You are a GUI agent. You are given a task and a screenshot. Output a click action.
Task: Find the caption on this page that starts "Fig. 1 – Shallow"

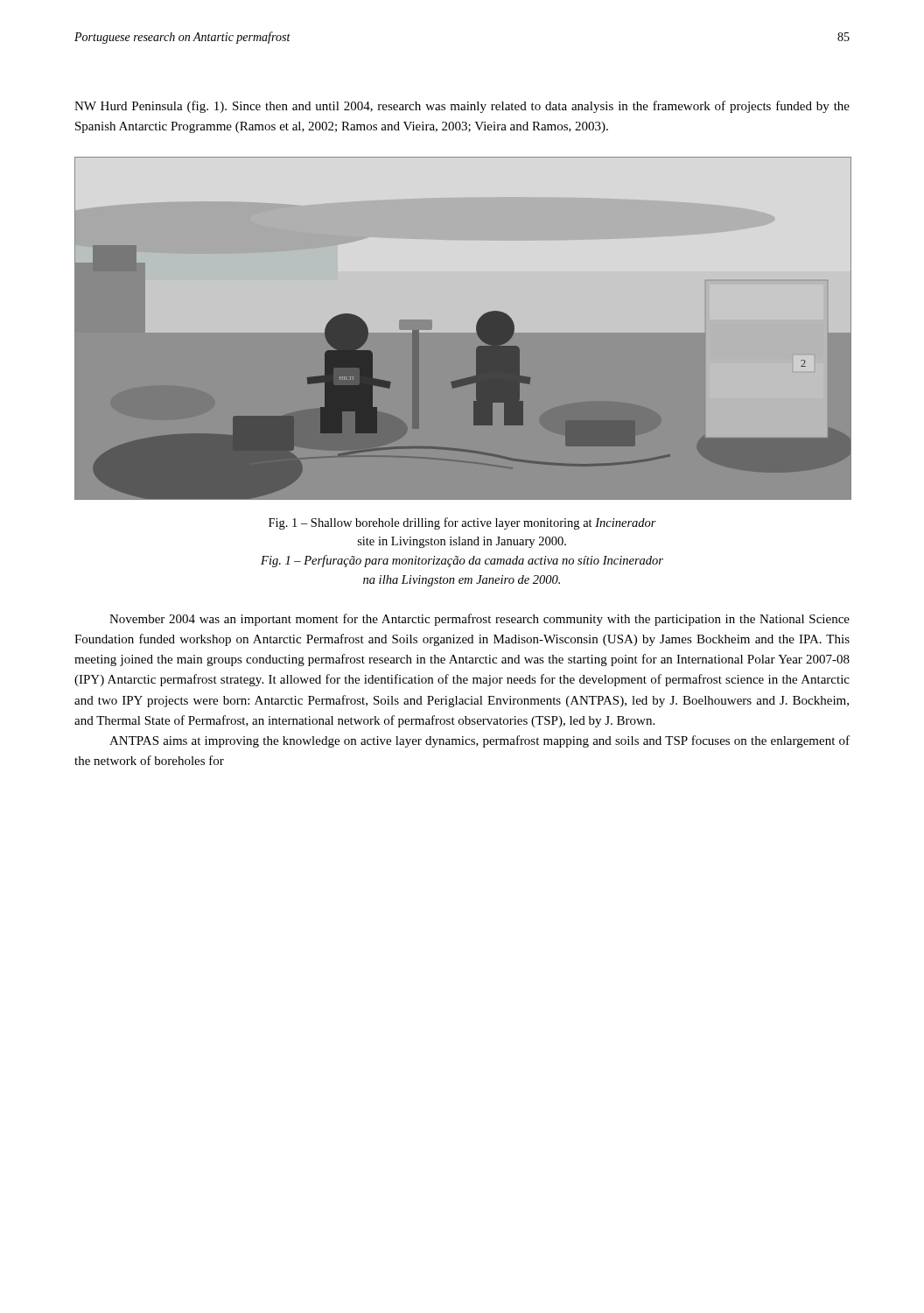[x=462, y=551]
